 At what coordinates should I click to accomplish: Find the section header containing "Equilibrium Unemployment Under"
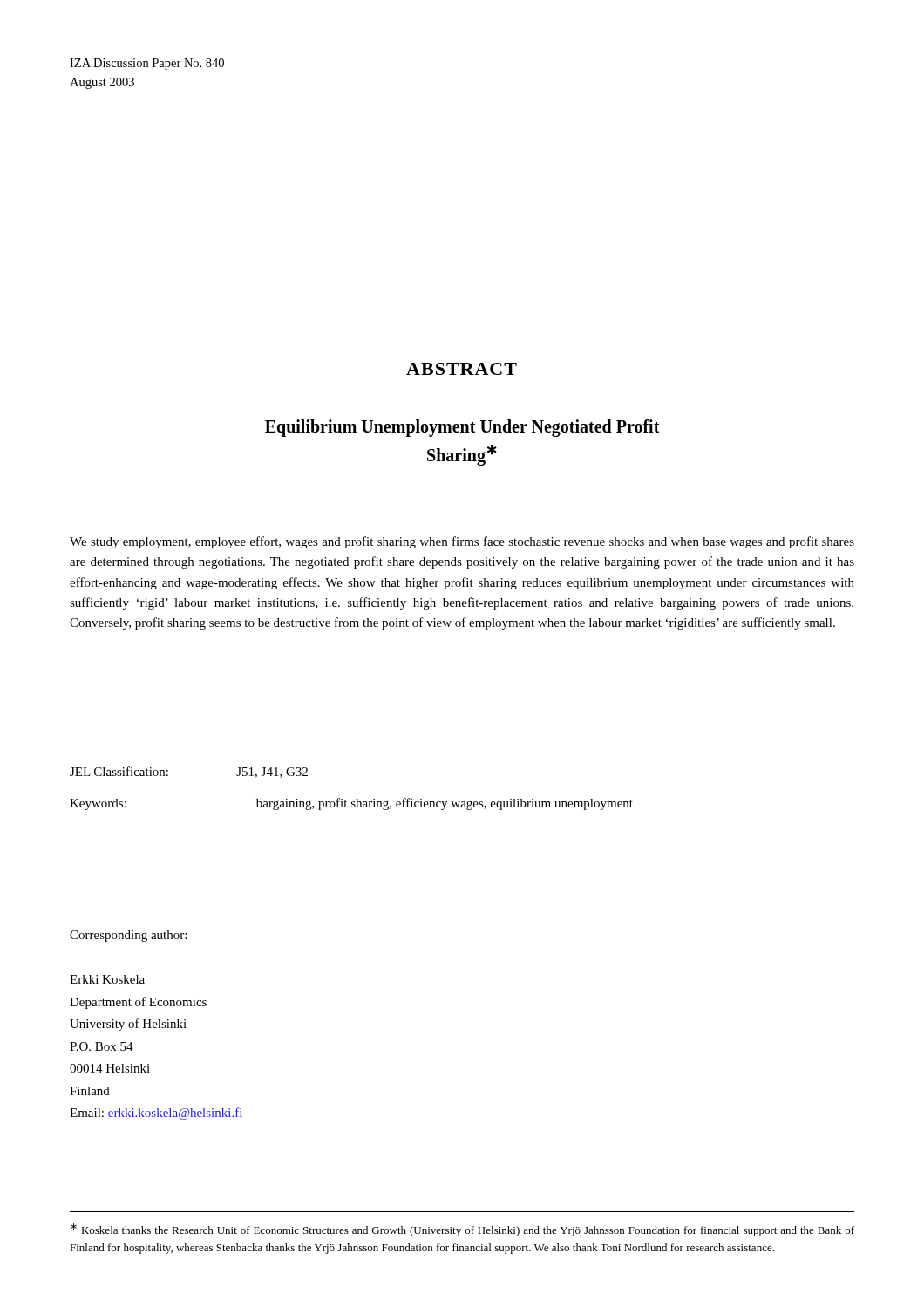[x=462, y=441]
